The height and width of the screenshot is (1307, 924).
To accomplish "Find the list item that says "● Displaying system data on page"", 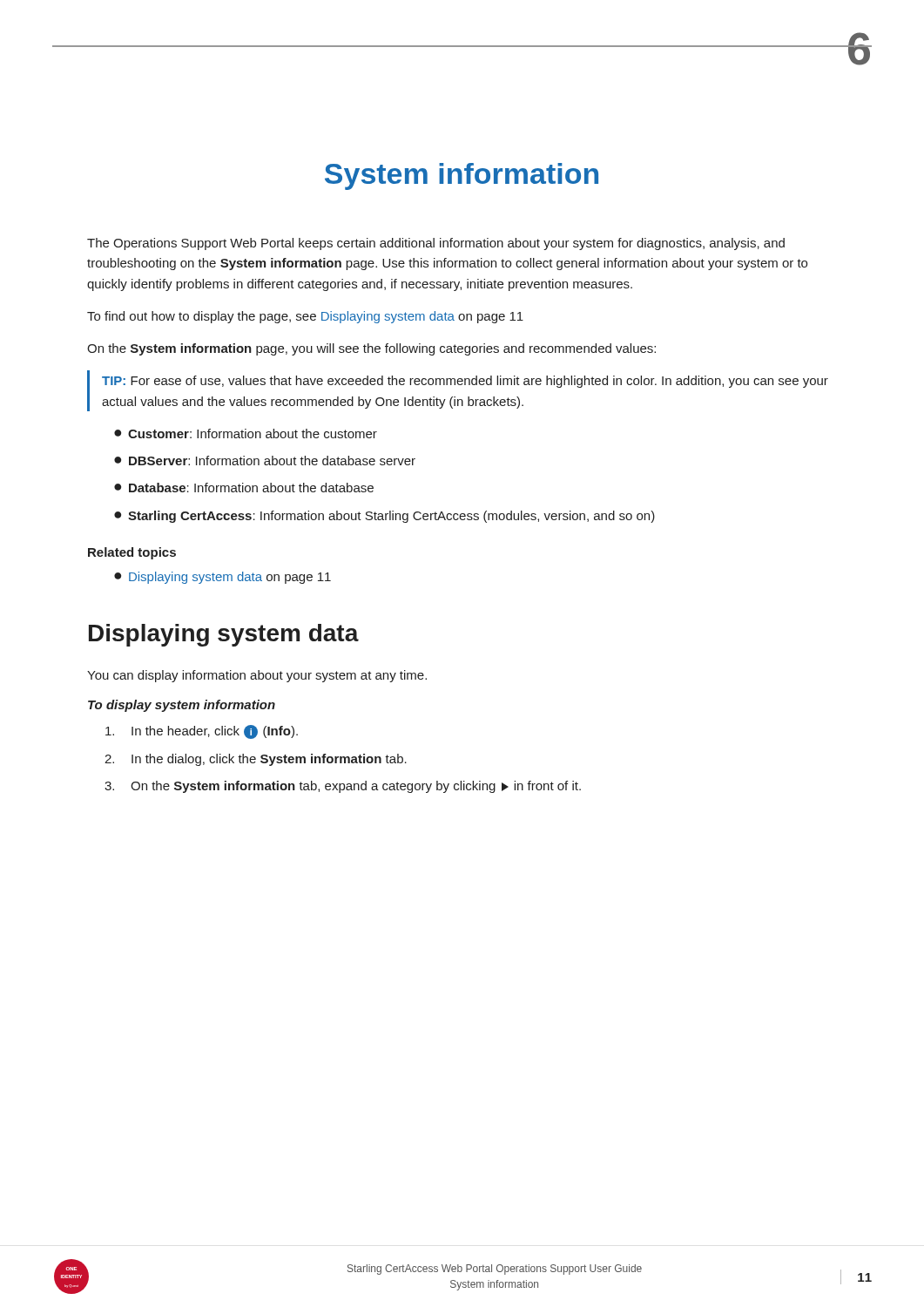I will click(223, 578).
